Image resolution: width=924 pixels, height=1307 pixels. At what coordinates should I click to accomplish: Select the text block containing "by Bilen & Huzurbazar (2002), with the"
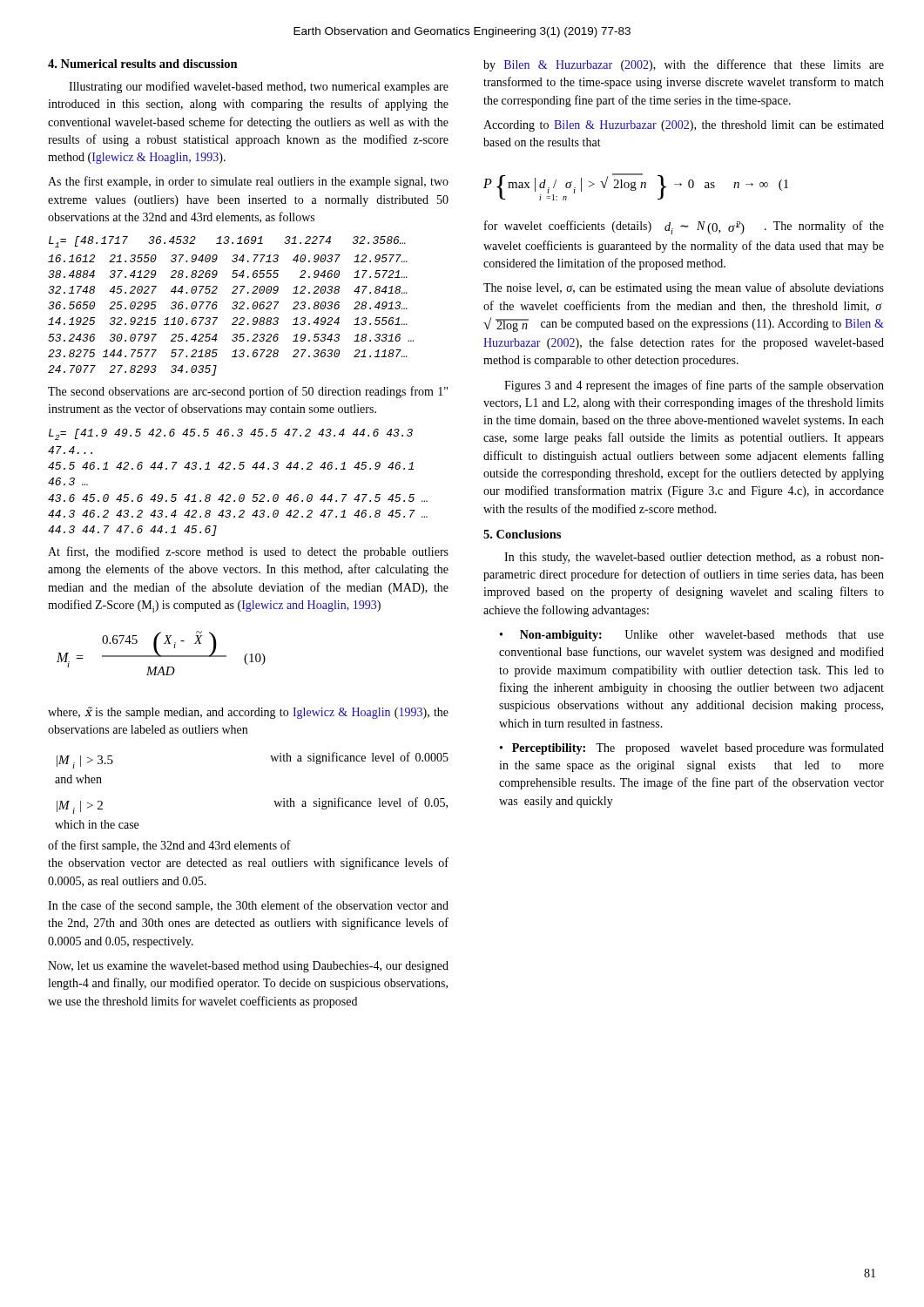tap(684, 83)
